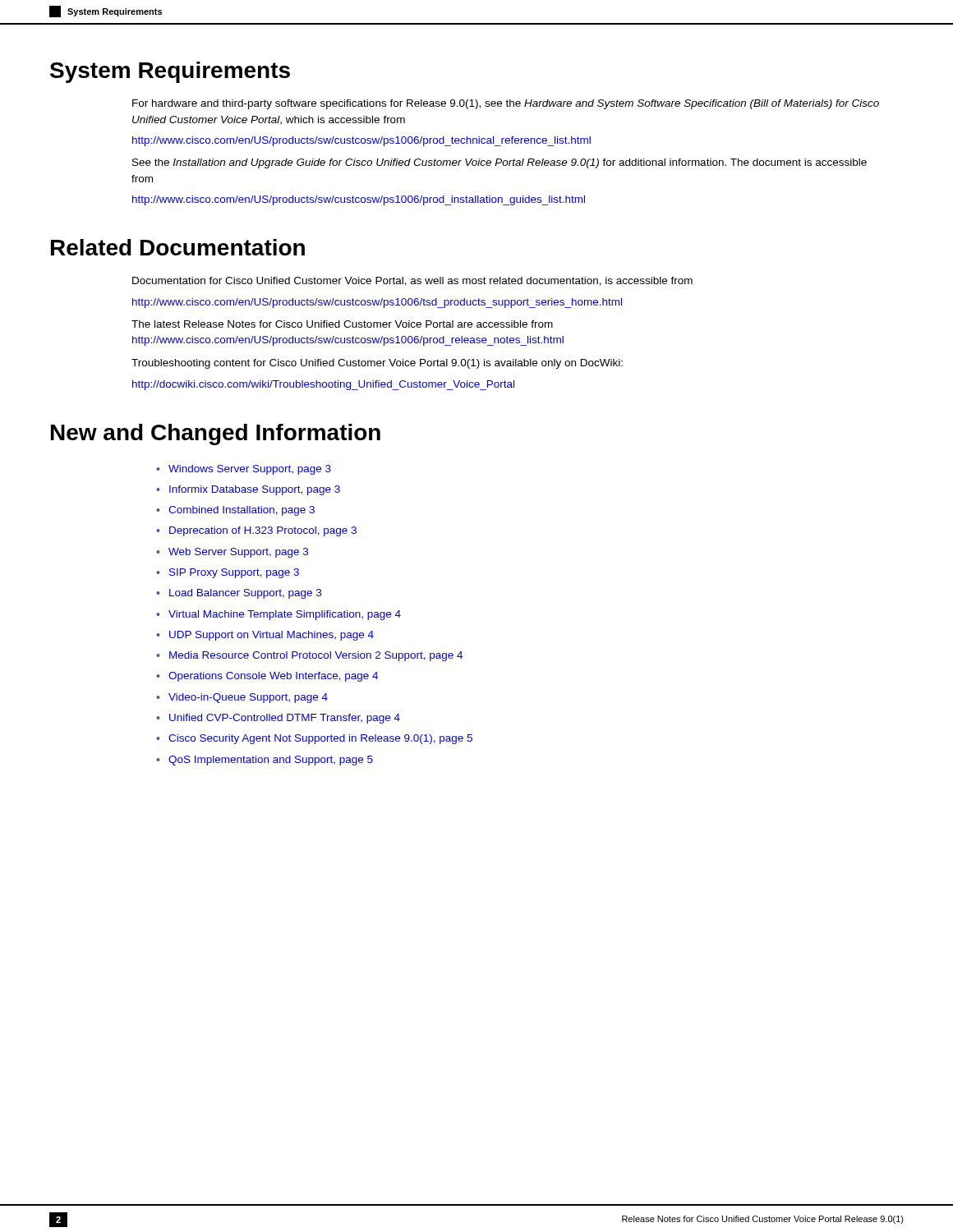Click on the passage starting "• Unified CVP-Controlled DTMF Transfer, page"
The height and width of the screenshot is (1232, 953).
(278, 718)
